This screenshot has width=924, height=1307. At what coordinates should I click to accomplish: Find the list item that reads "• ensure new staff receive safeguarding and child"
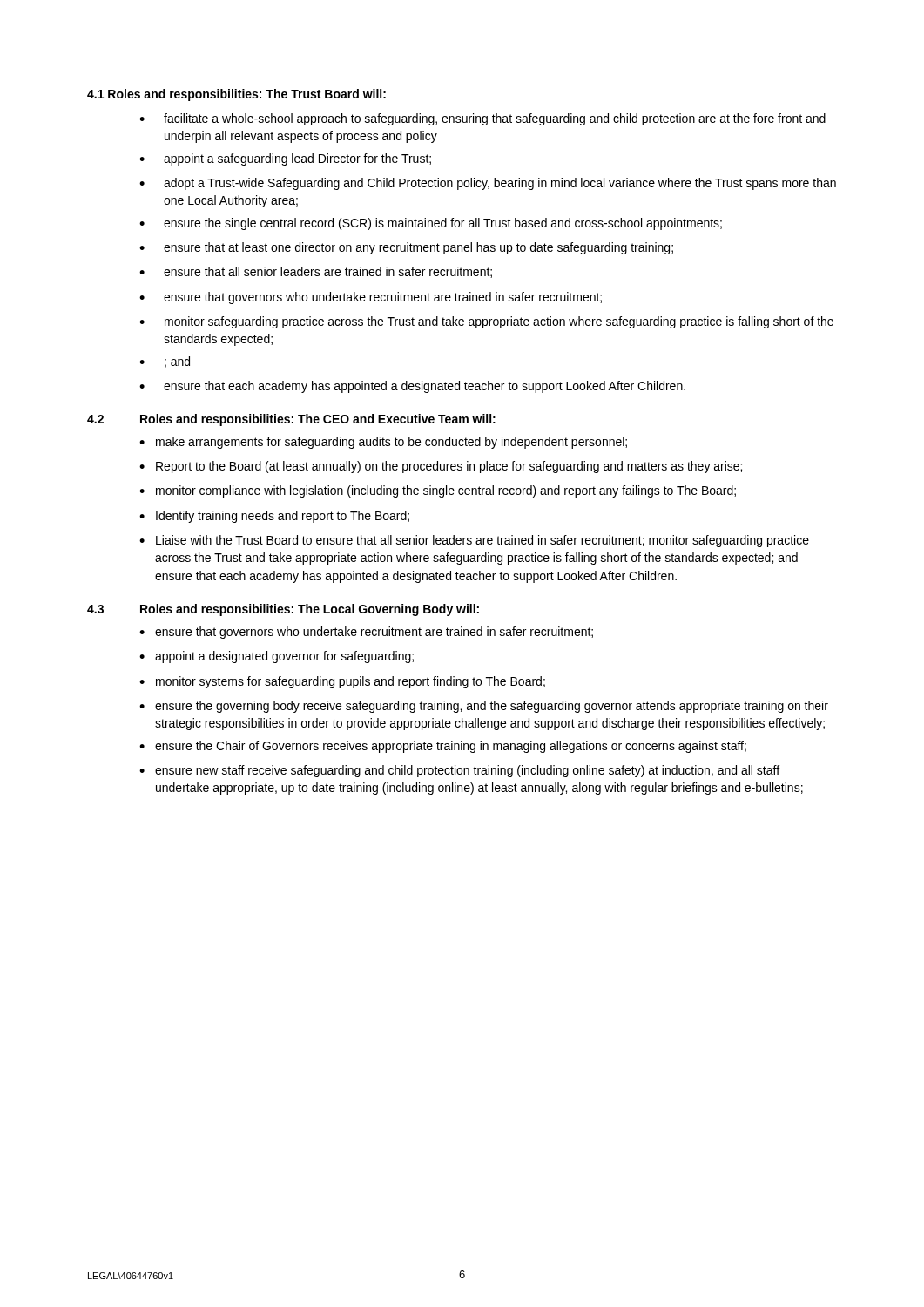(488, 779)
